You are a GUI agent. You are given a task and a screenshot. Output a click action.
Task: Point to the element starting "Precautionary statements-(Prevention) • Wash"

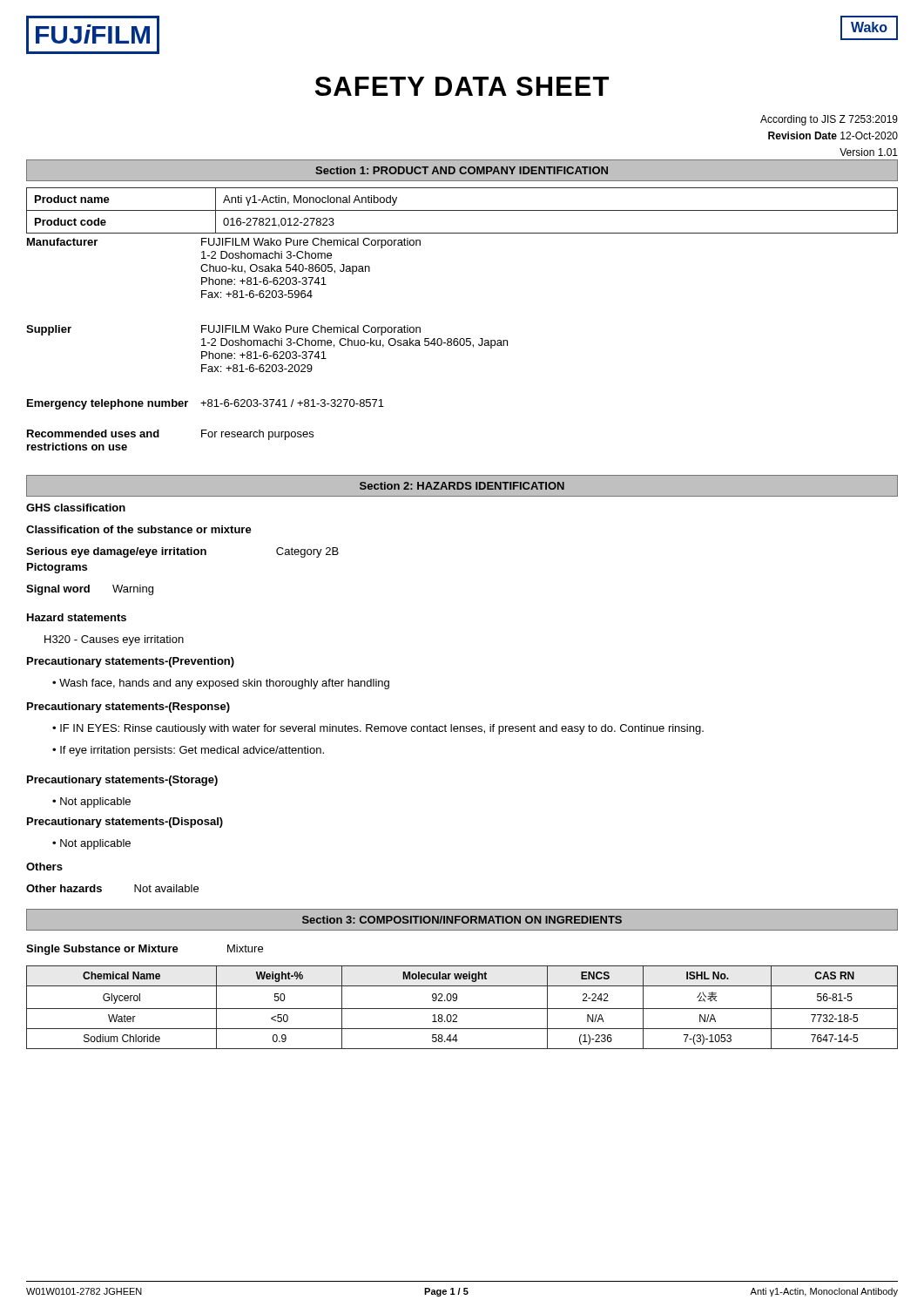point(131,662)
